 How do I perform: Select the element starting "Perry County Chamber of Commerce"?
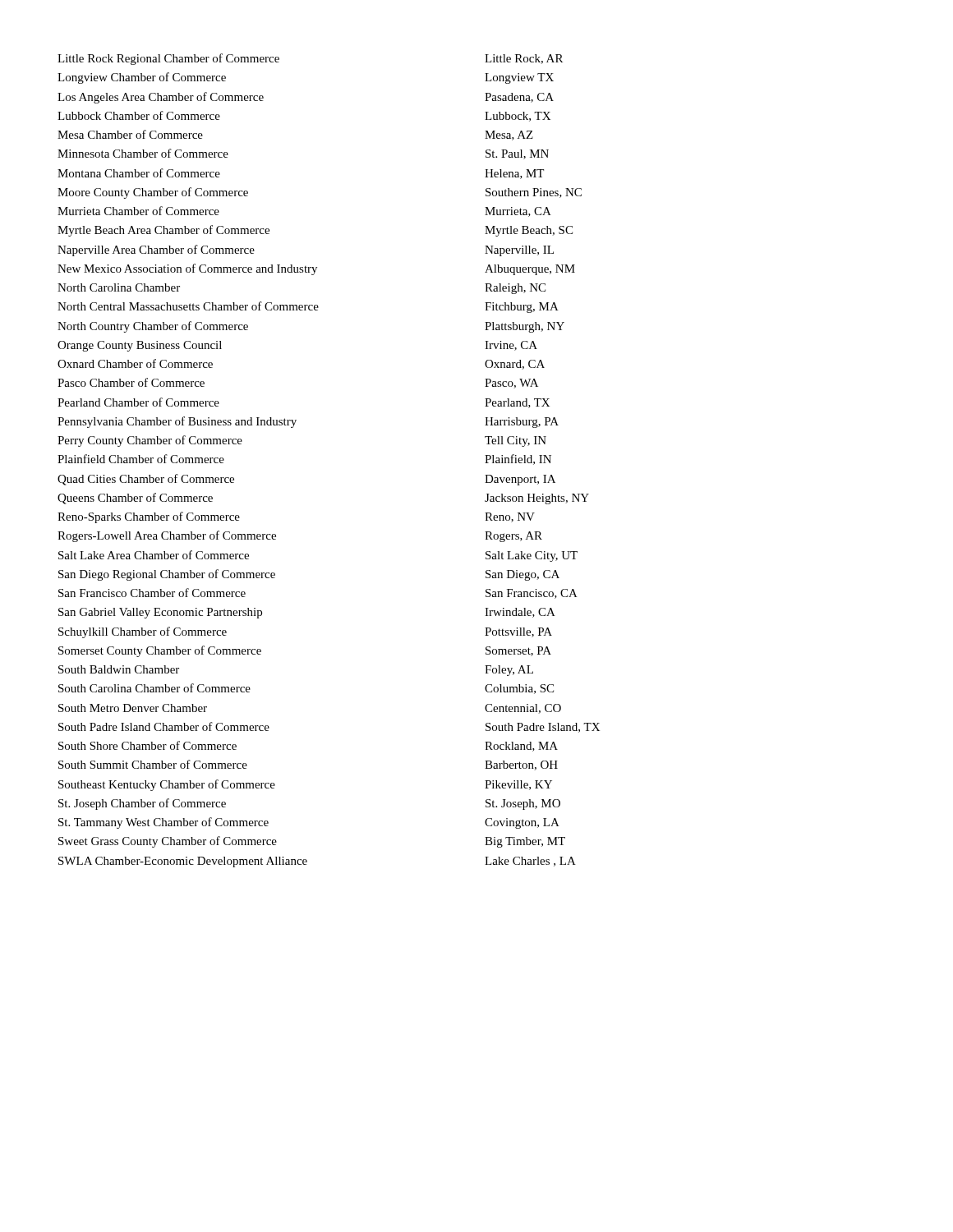[x=150, y=441]
